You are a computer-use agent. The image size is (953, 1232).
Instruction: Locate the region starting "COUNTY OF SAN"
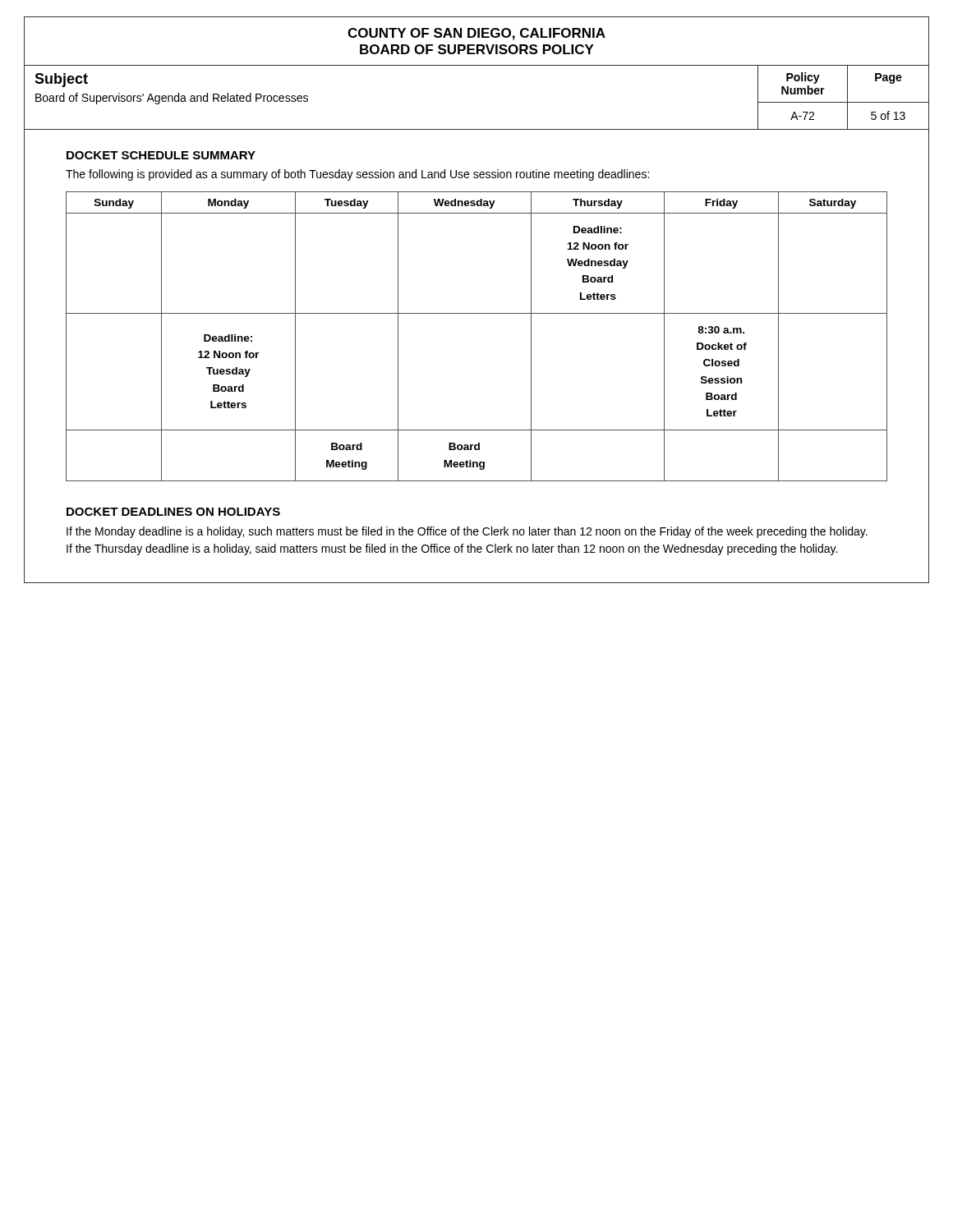click(476, 42)
